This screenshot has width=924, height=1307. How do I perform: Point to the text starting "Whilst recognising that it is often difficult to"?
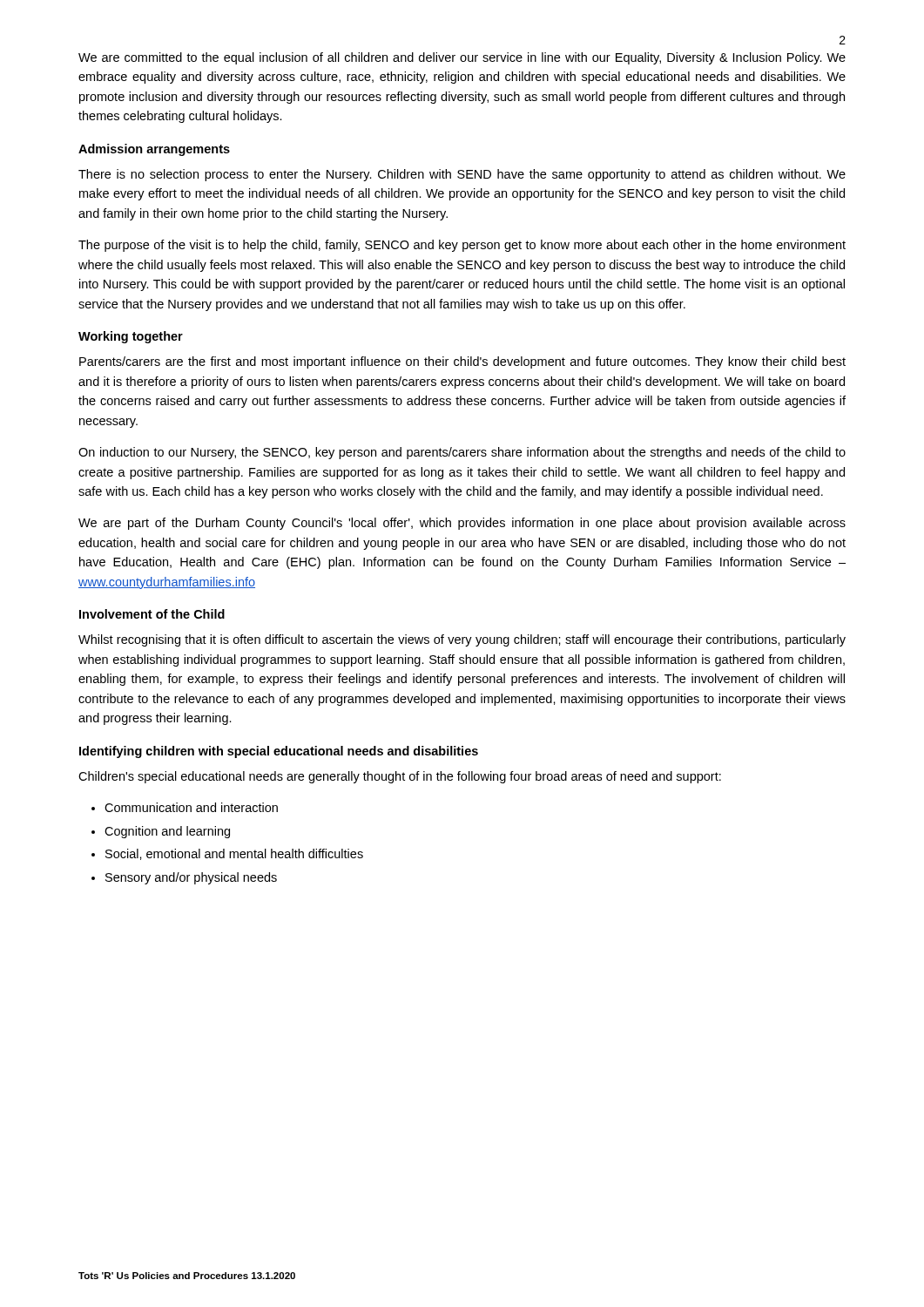pyautogui.click(x=462, y=679)
